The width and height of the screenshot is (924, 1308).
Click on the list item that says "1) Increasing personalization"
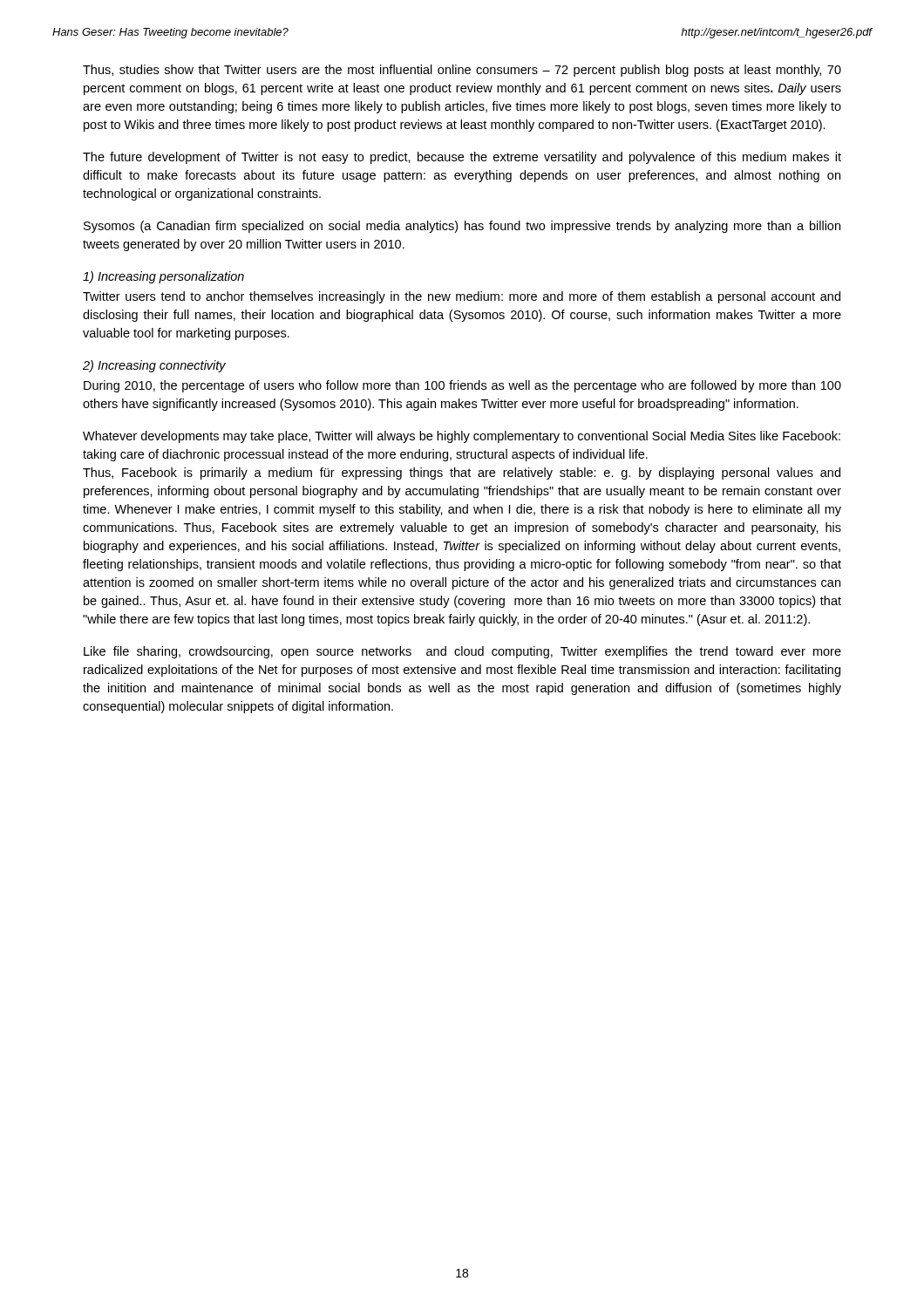(x=163, y=277)
